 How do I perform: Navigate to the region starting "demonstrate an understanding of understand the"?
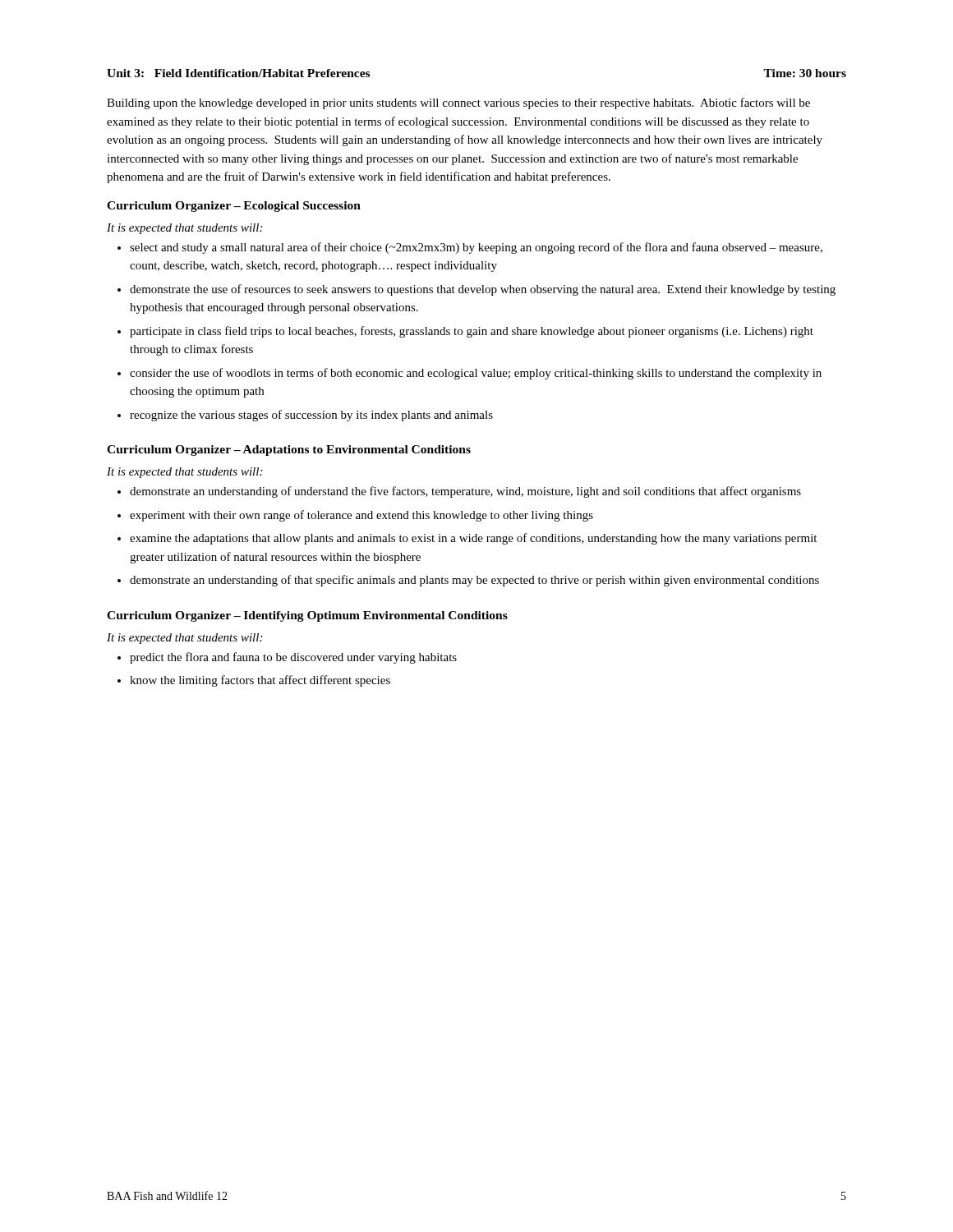click(x=465, y=491)
